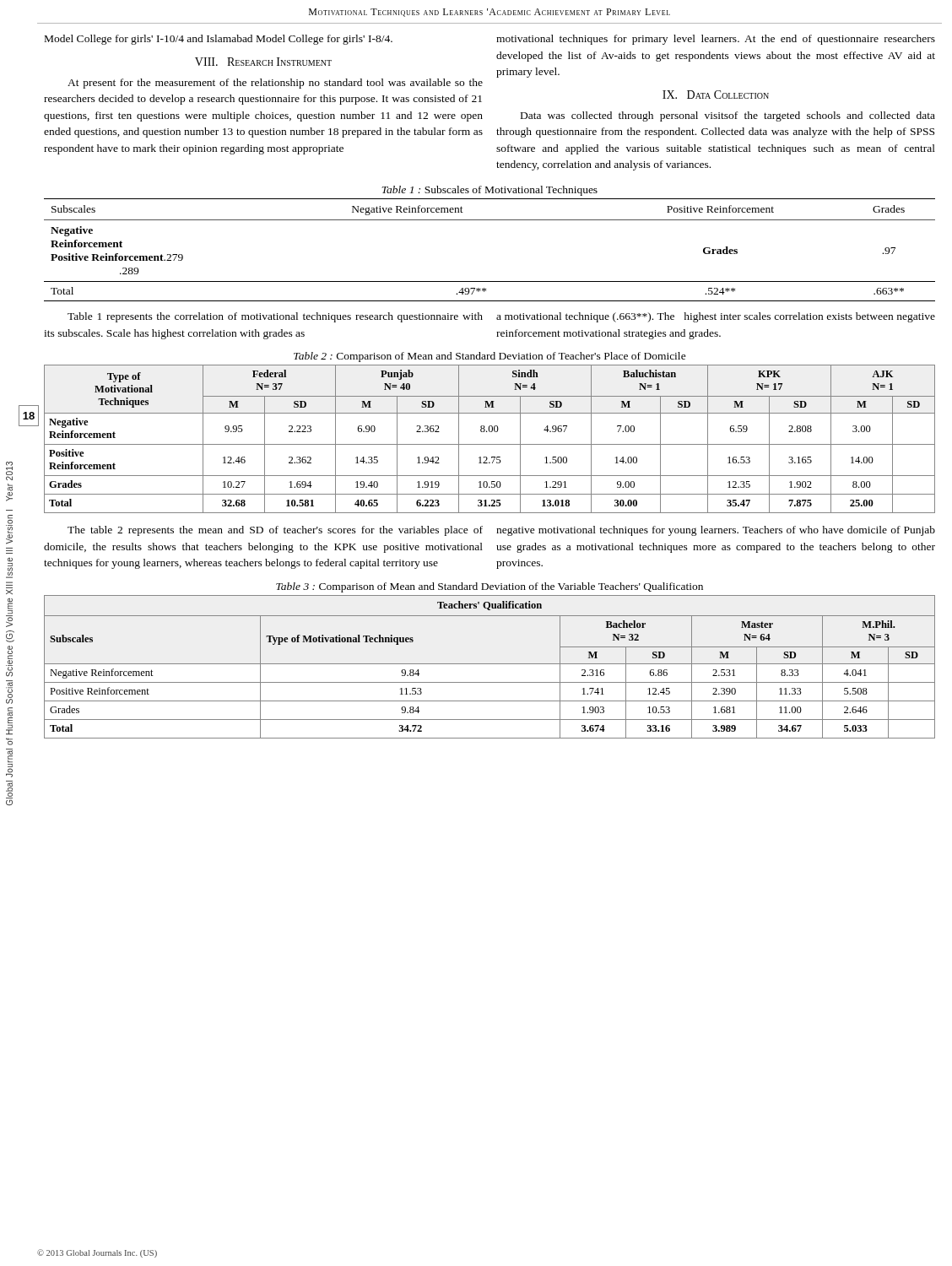Click the caption that begins "Table 1 : Subscales"
This screenshot has width=952, height=1266.
pyautogui.click(x=490, y=189)
